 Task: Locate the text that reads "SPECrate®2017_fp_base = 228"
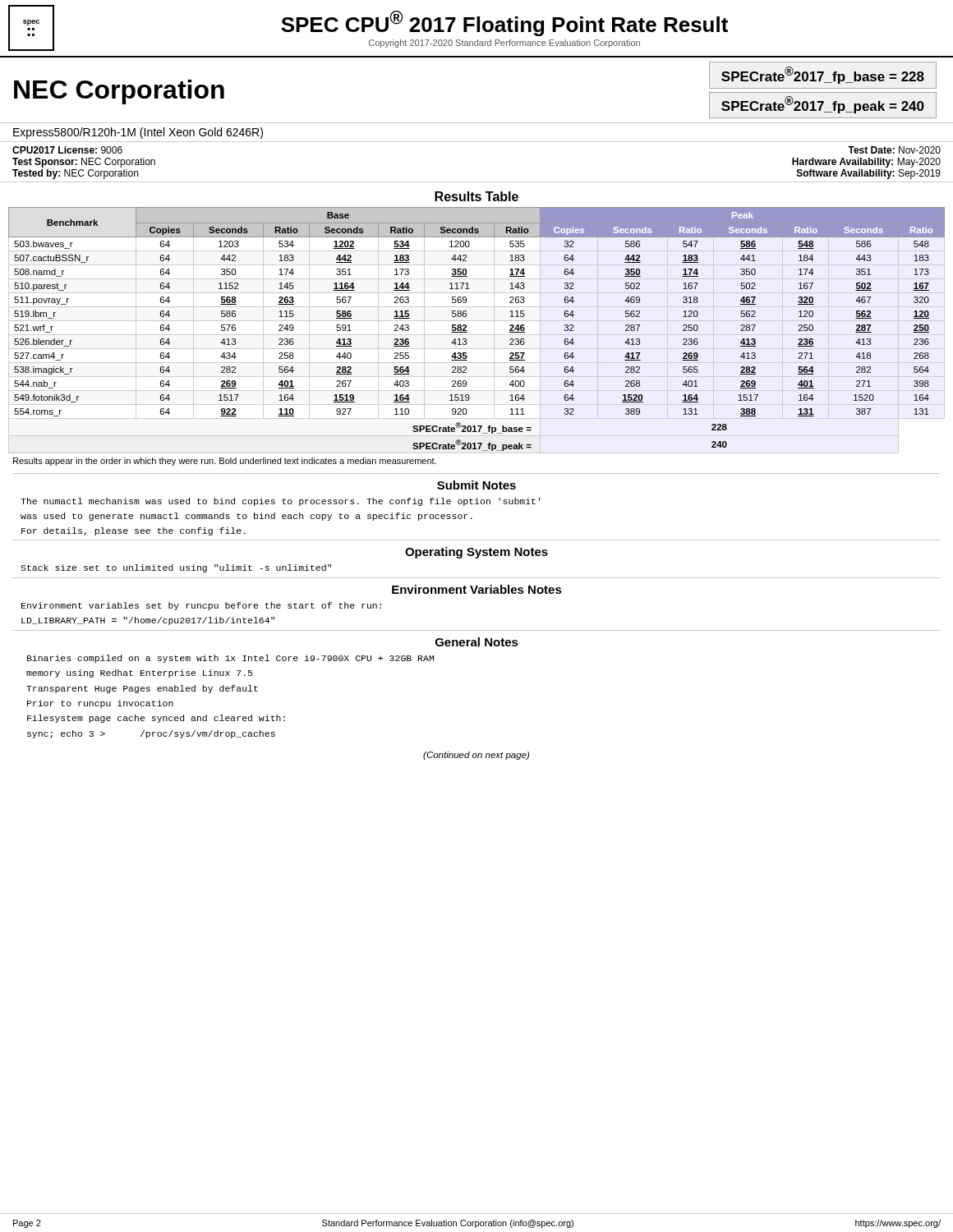point(823,75)
